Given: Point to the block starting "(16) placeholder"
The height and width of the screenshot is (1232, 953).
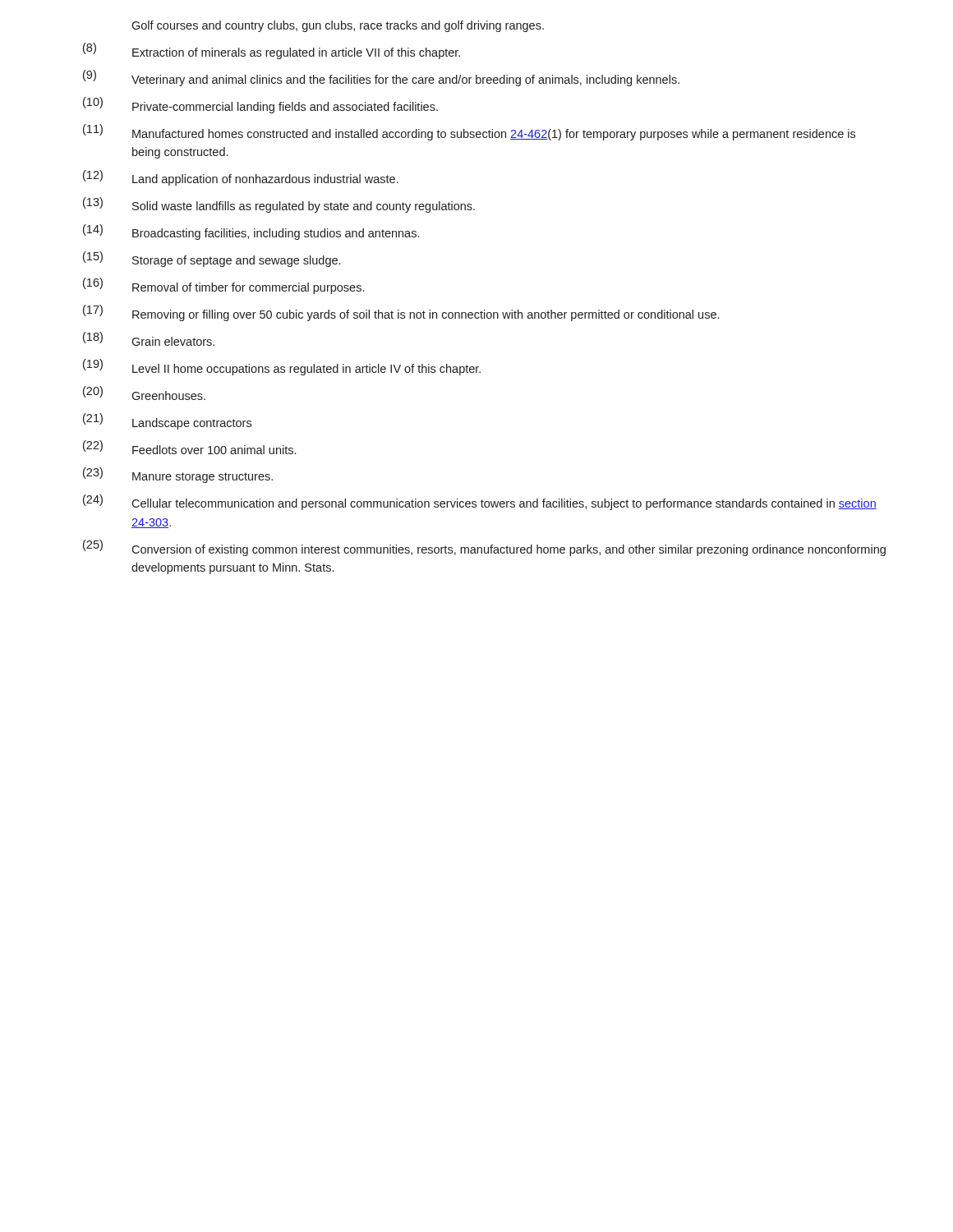Looking at the screenshot, I should point(223,286).
